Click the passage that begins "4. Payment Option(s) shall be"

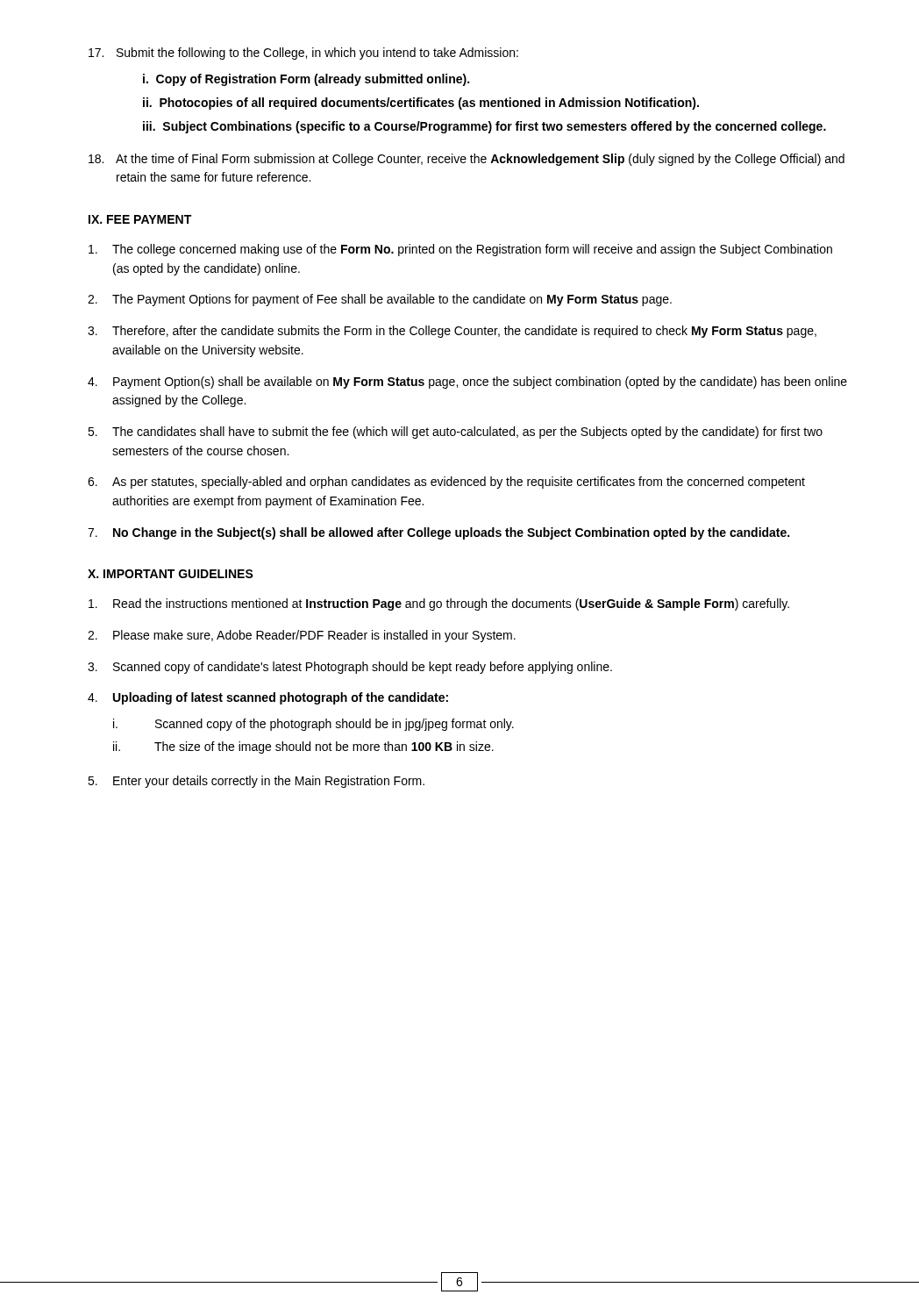point(468,391)
